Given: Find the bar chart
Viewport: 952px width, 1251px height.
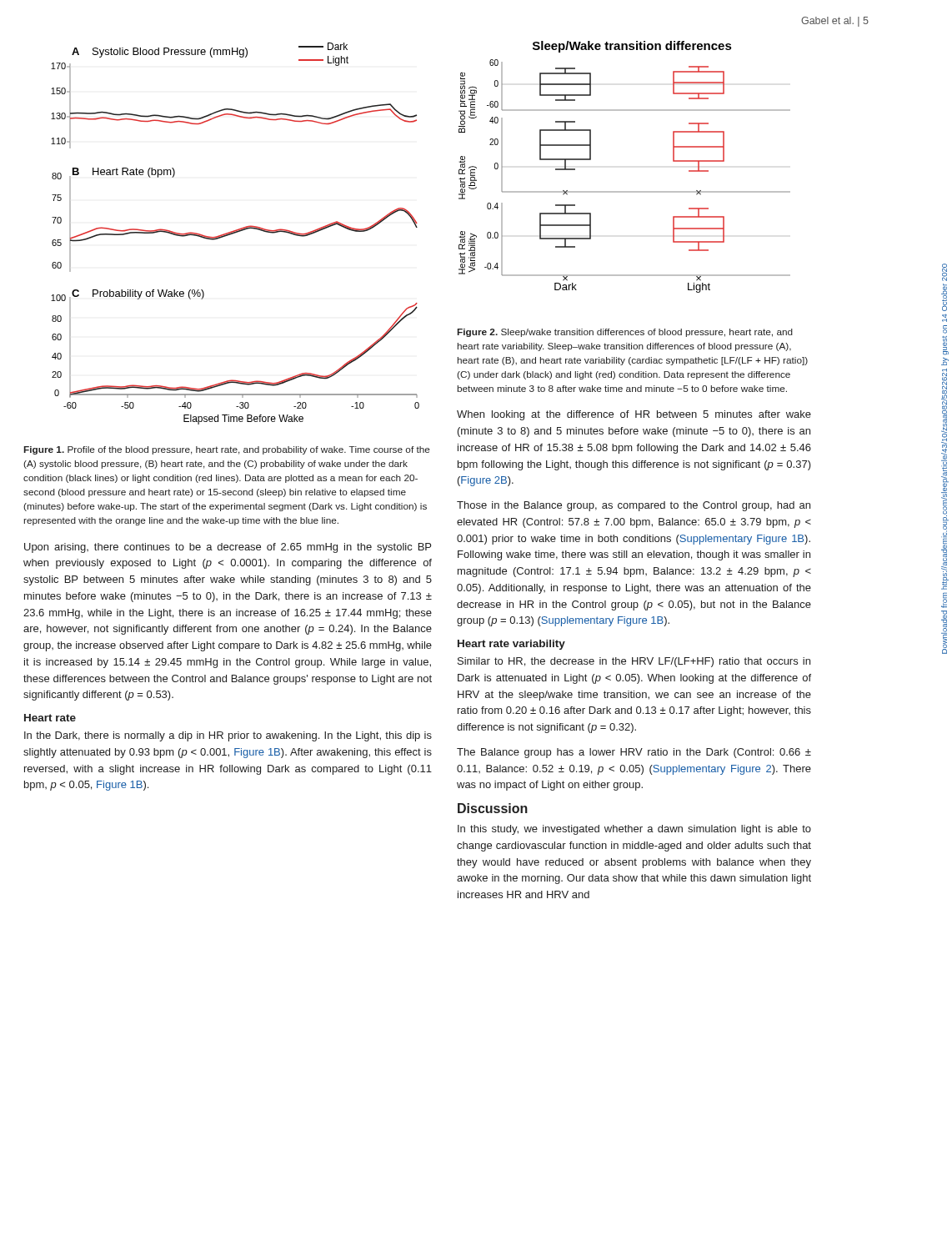Looking at the screenshot, I should (632, 178).
